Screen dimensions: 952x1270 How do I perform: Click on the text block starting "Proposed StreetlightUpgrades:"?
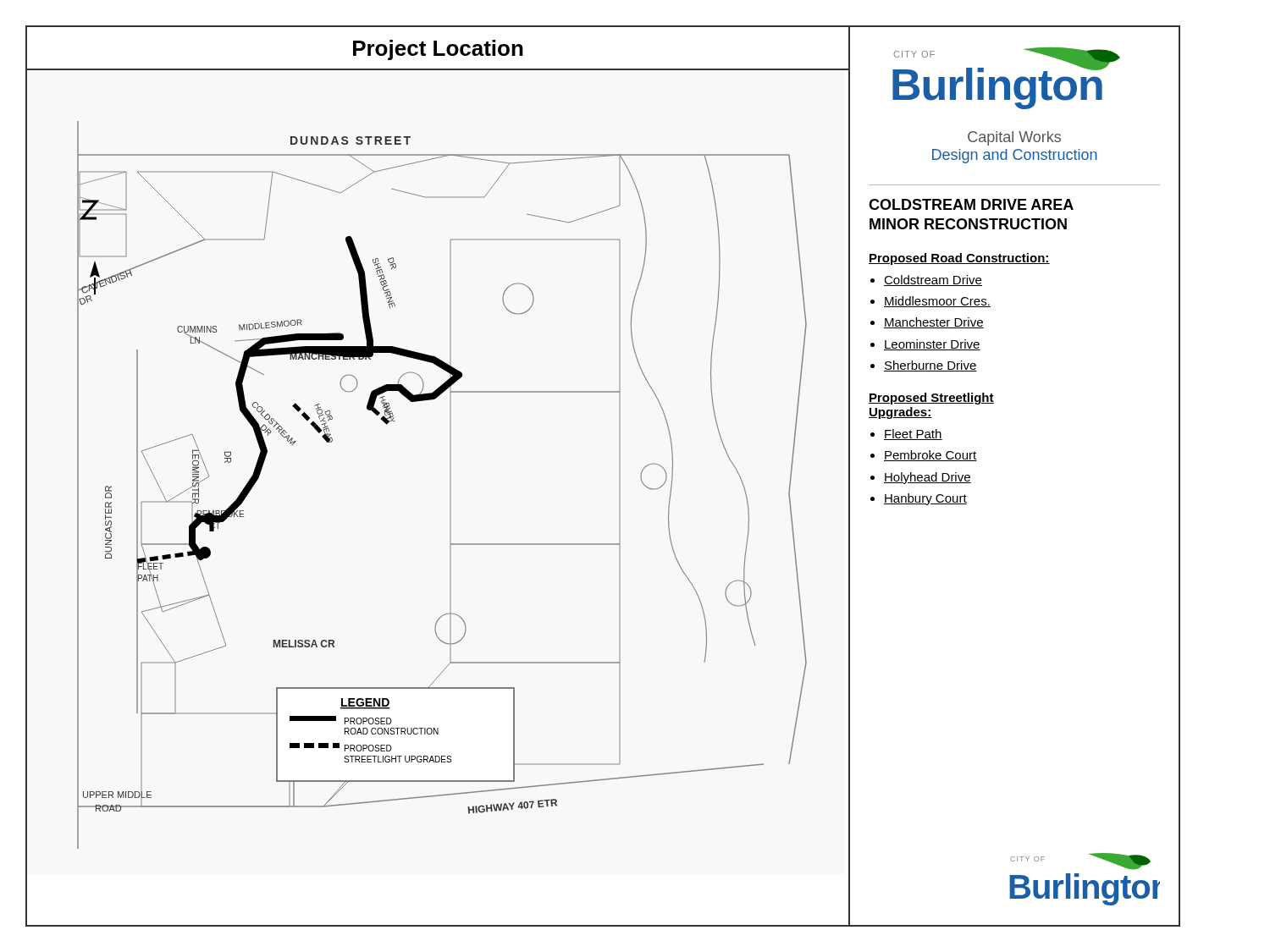pos(931,405)
